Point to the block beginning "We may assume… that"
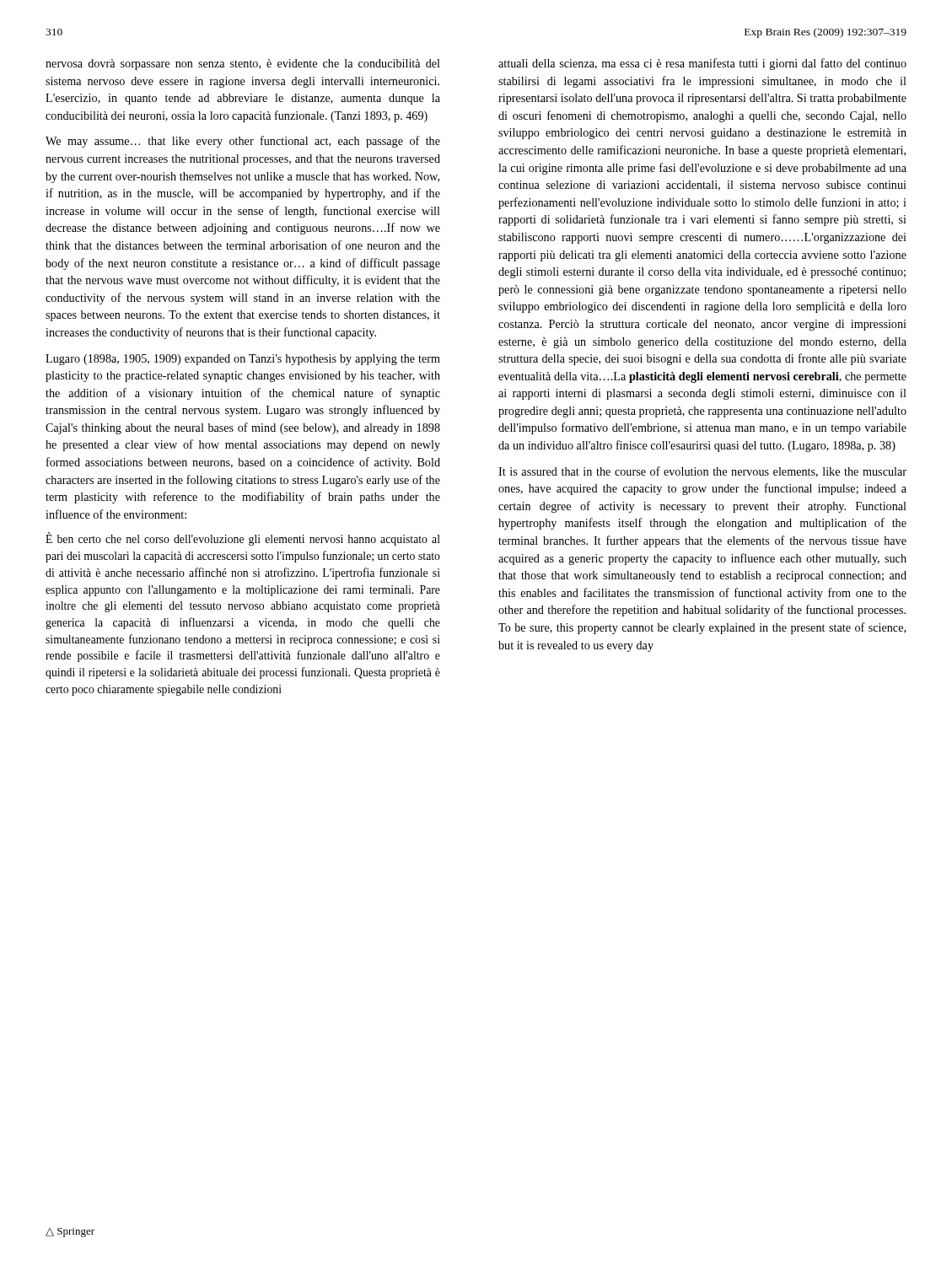 point(243,237)
